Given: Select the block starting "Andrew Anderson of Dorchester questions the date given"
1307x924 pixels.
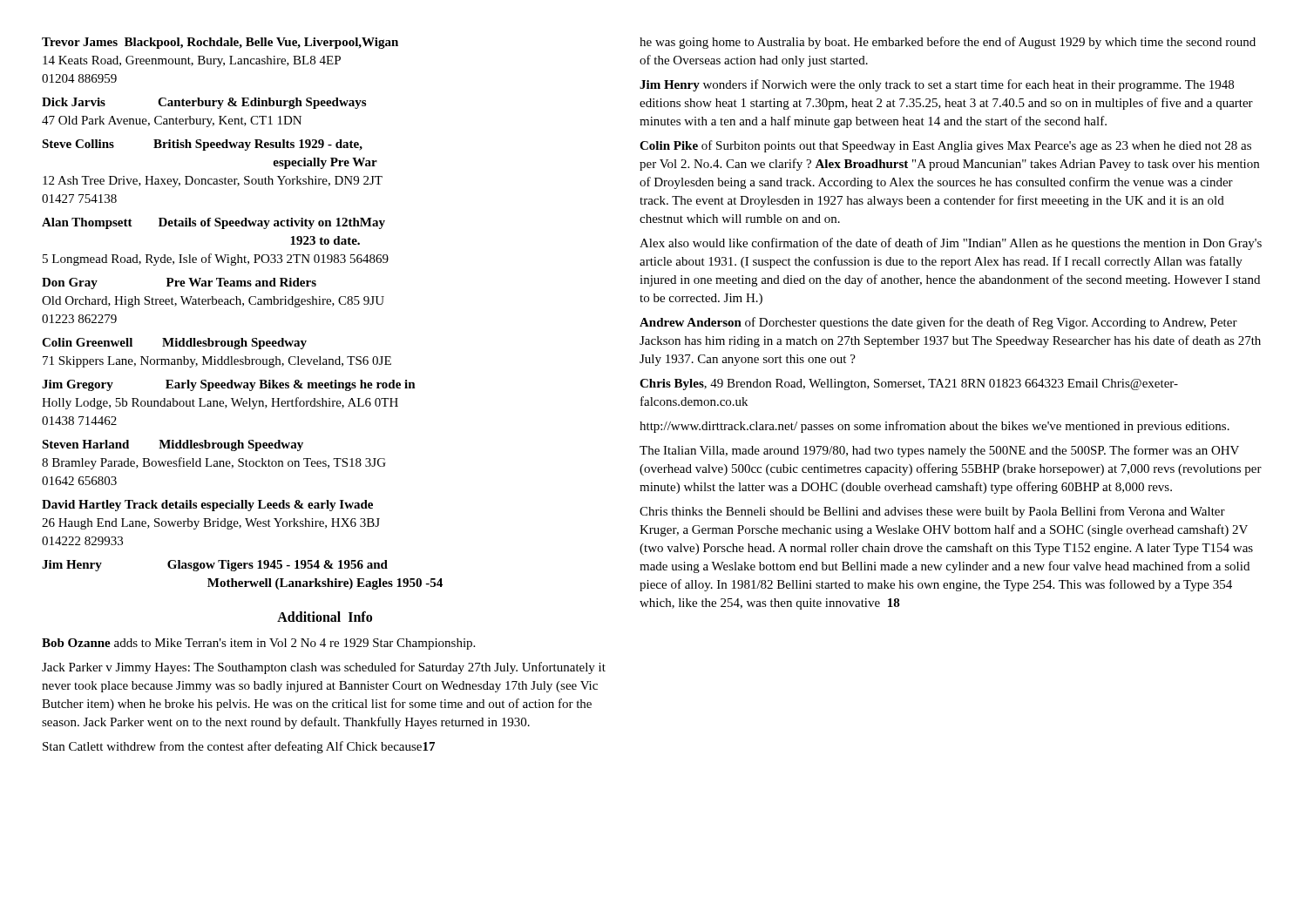Looking at the screenshot, I should pyautogui.click(x=950, y=341).
